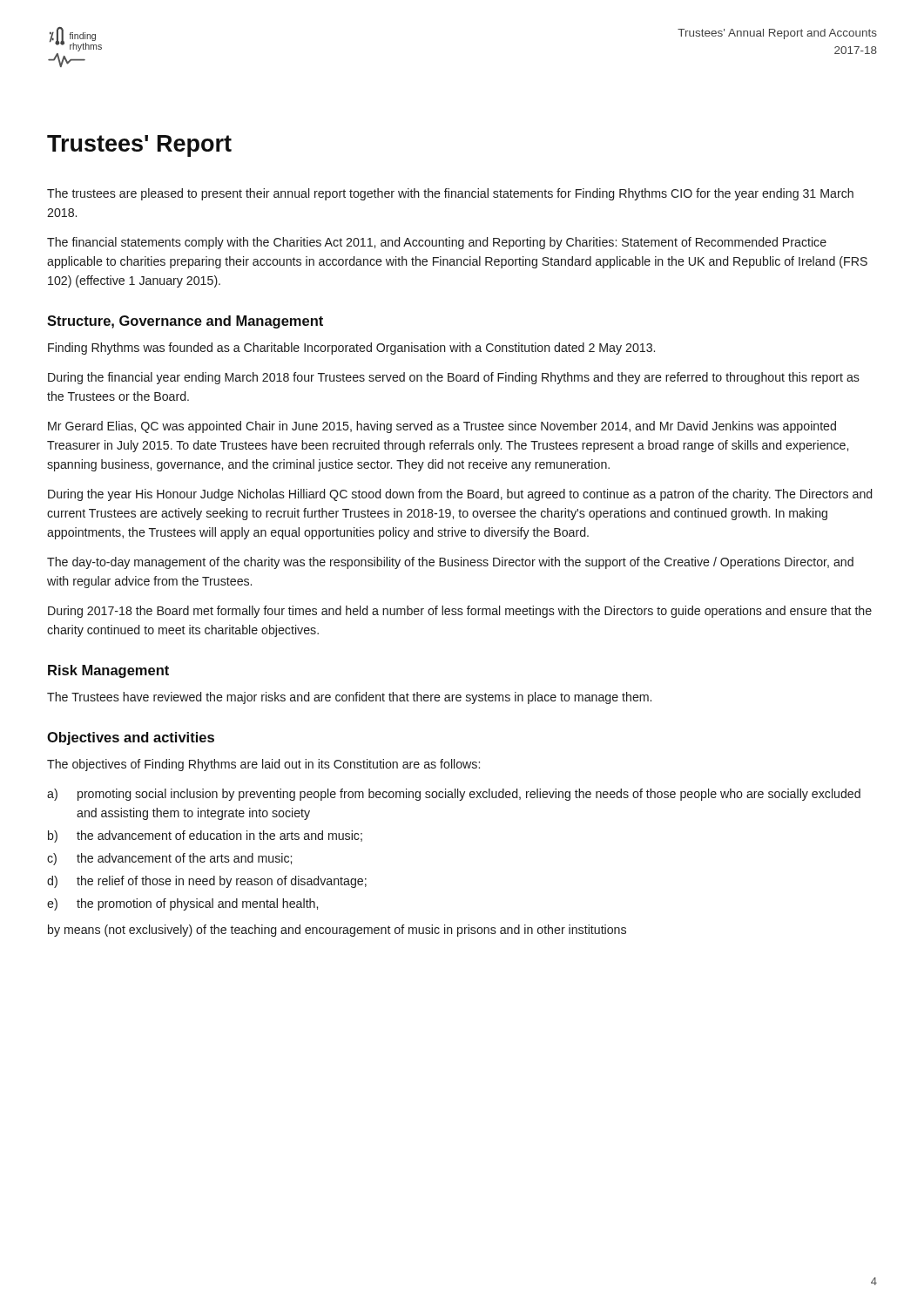The width and height of the screenshot is (924, 1307).
Task: Click the passage that begins "During the financial year ending March"
Action: click(x=453, y=387)
